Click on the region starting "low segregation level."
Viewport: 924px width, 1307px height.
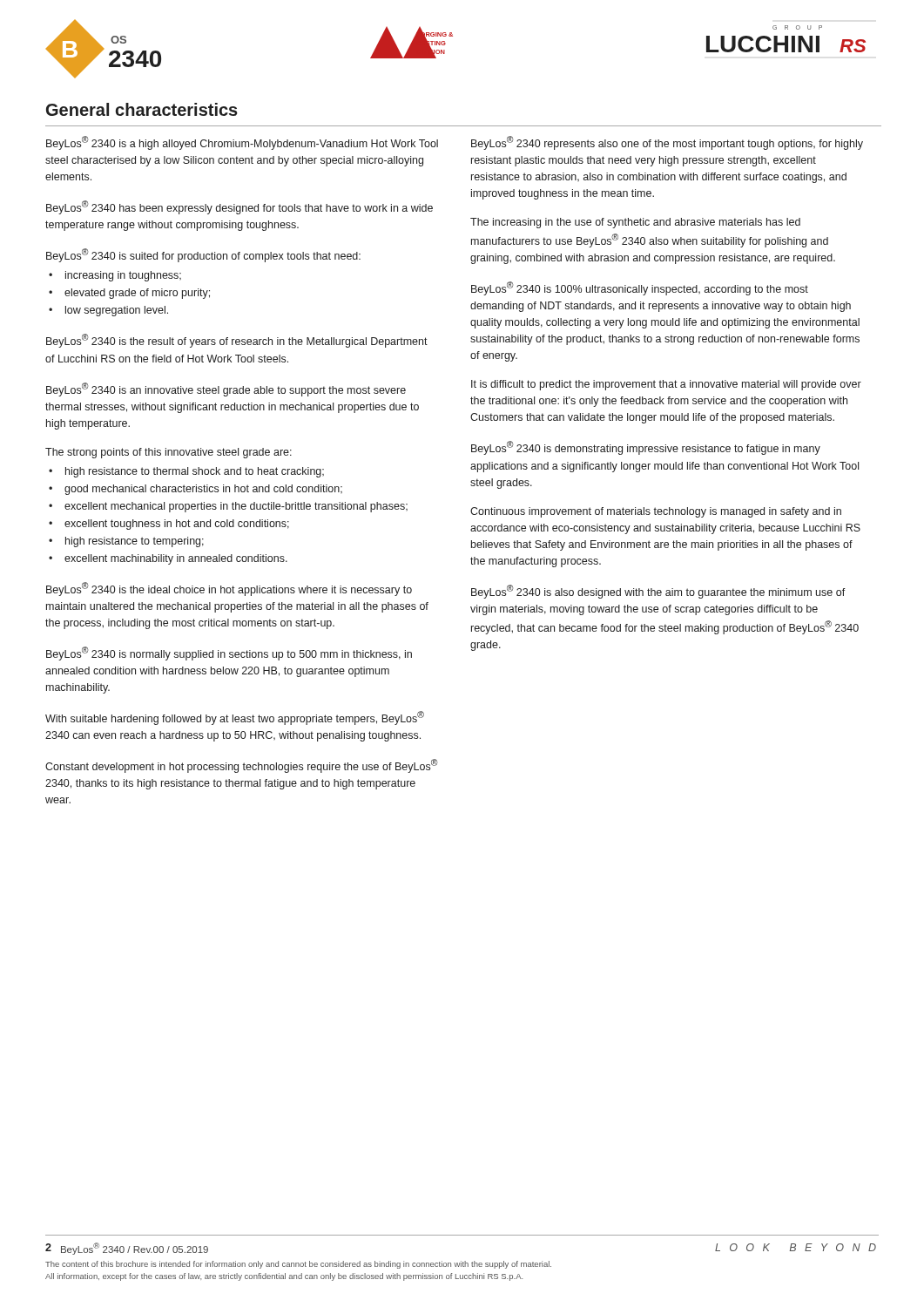[117, 311]
